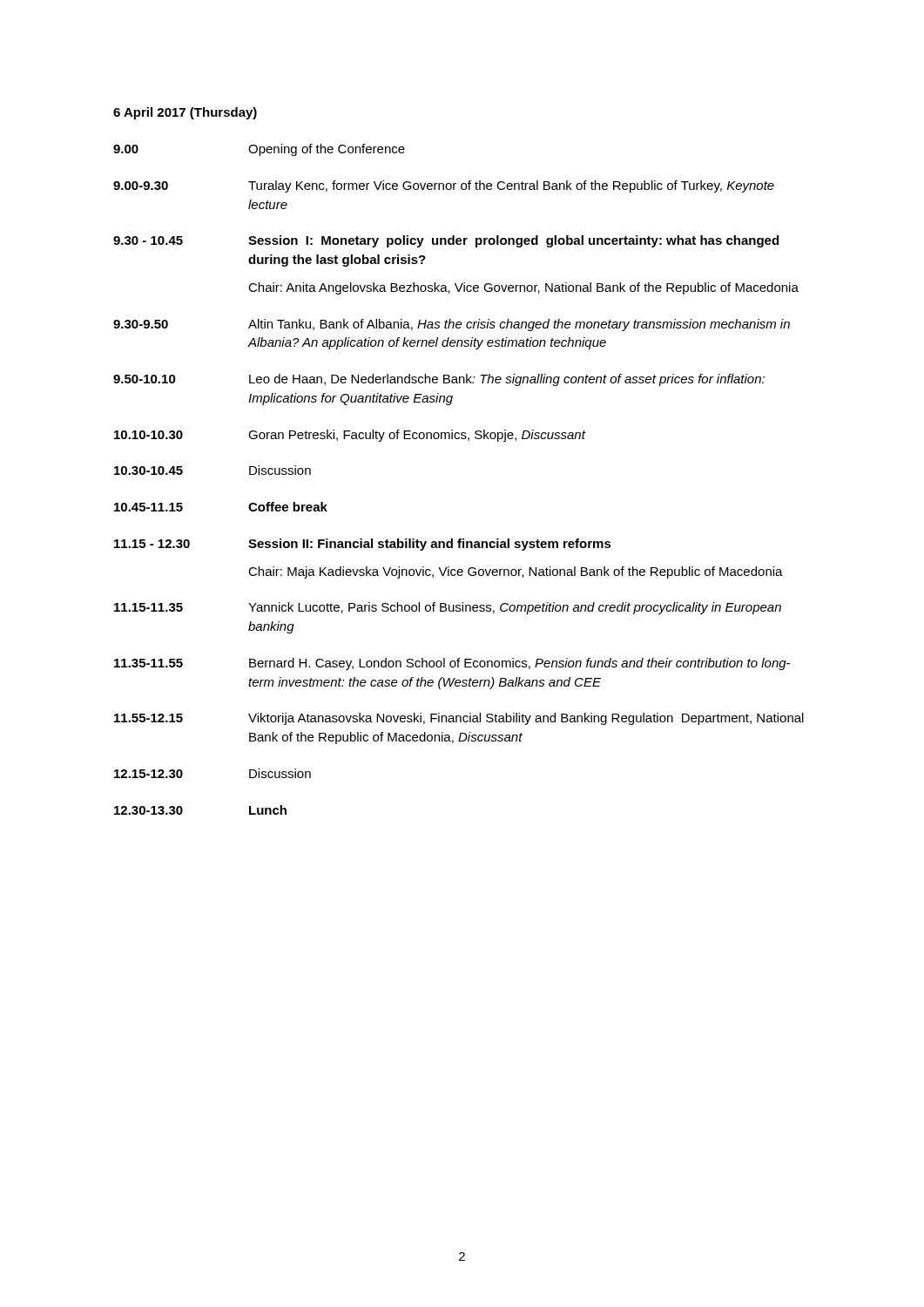Locate the text starting "10.30-10.45 Discussion"

[x=141, y=470]
